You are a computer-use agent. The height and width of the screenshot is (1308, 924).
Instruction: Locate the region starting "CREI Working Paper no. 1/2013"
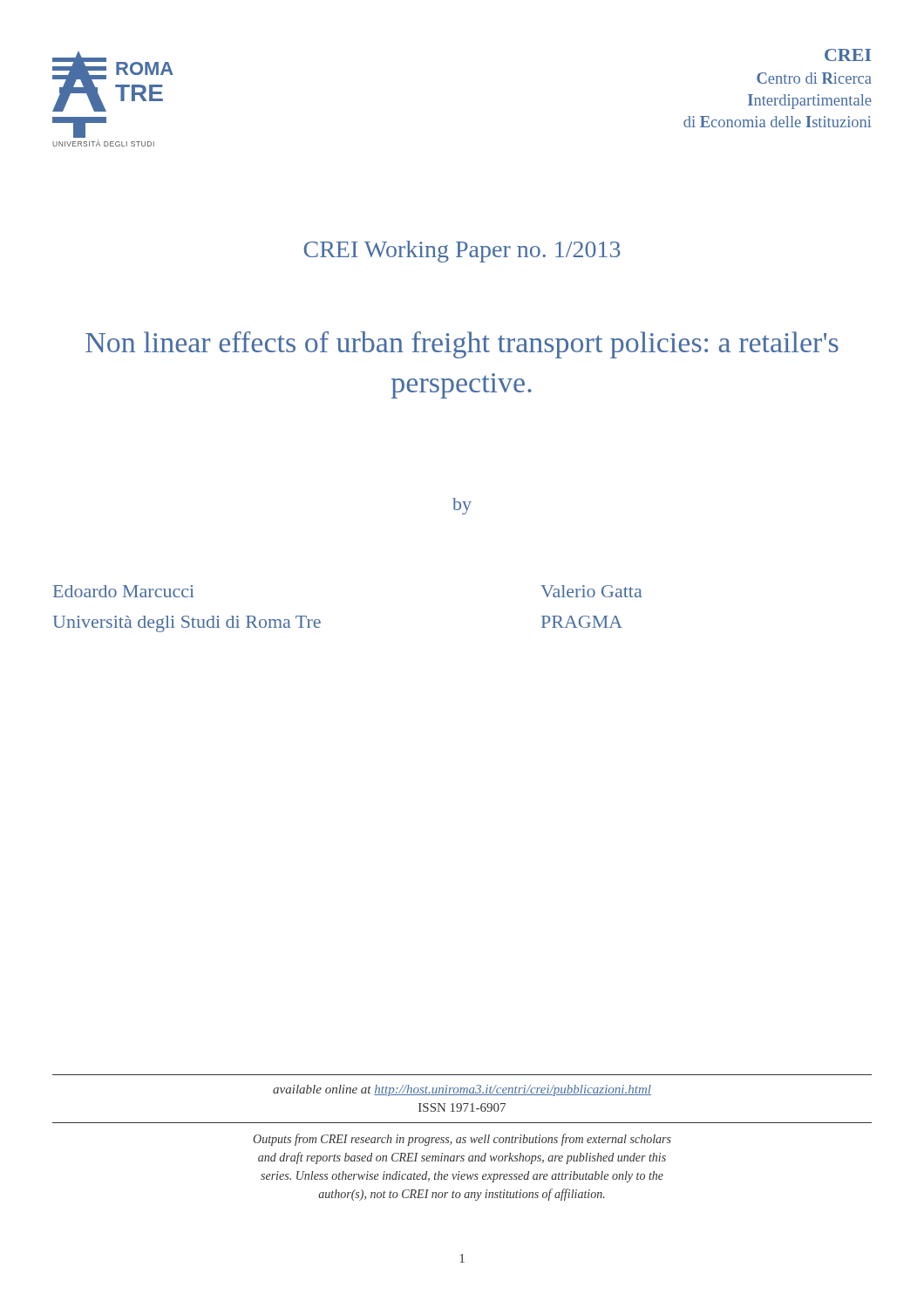(x=462, y=249)
